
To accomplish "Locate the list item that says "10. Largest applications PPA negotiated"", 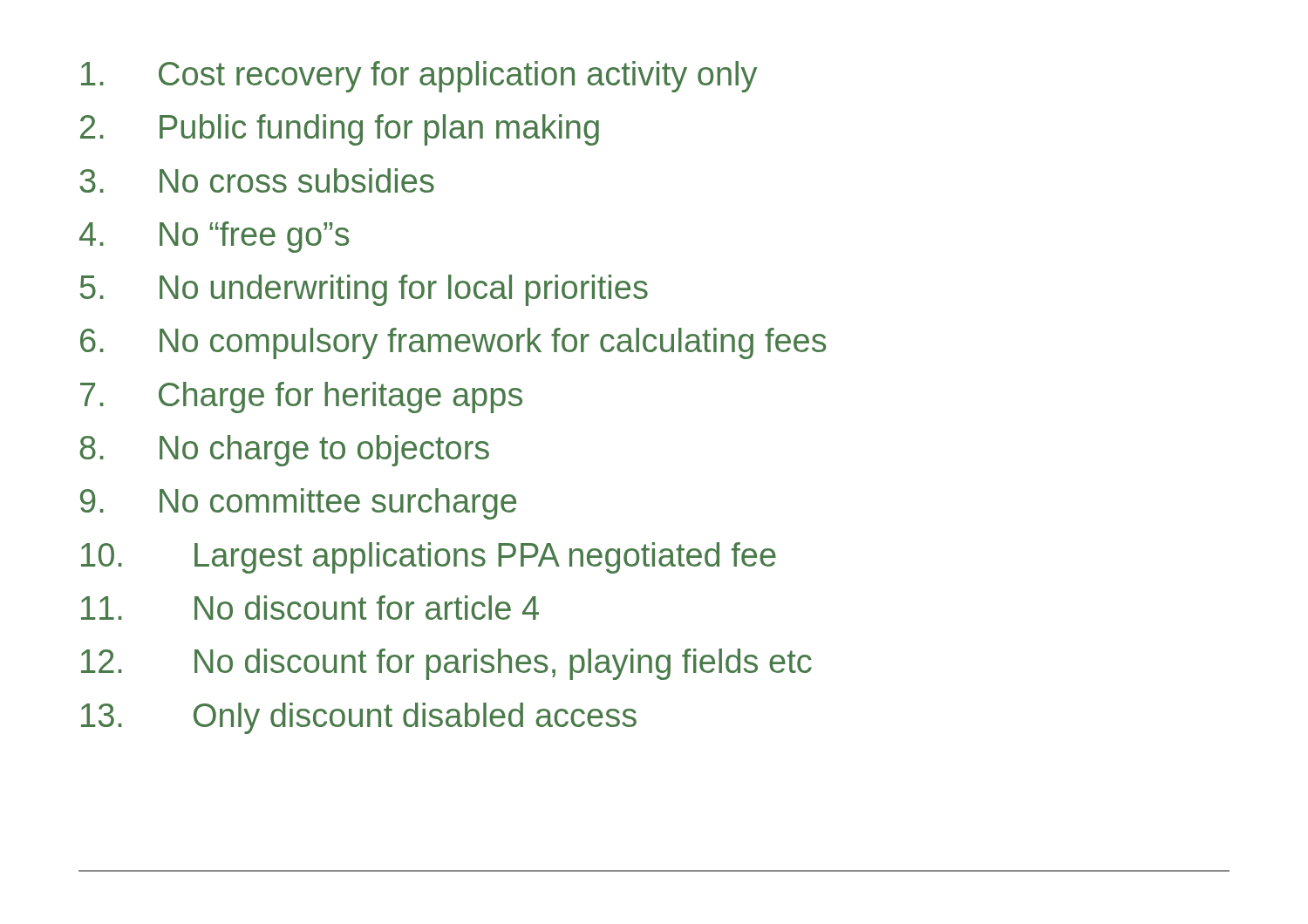I will (x=654, y=556).
